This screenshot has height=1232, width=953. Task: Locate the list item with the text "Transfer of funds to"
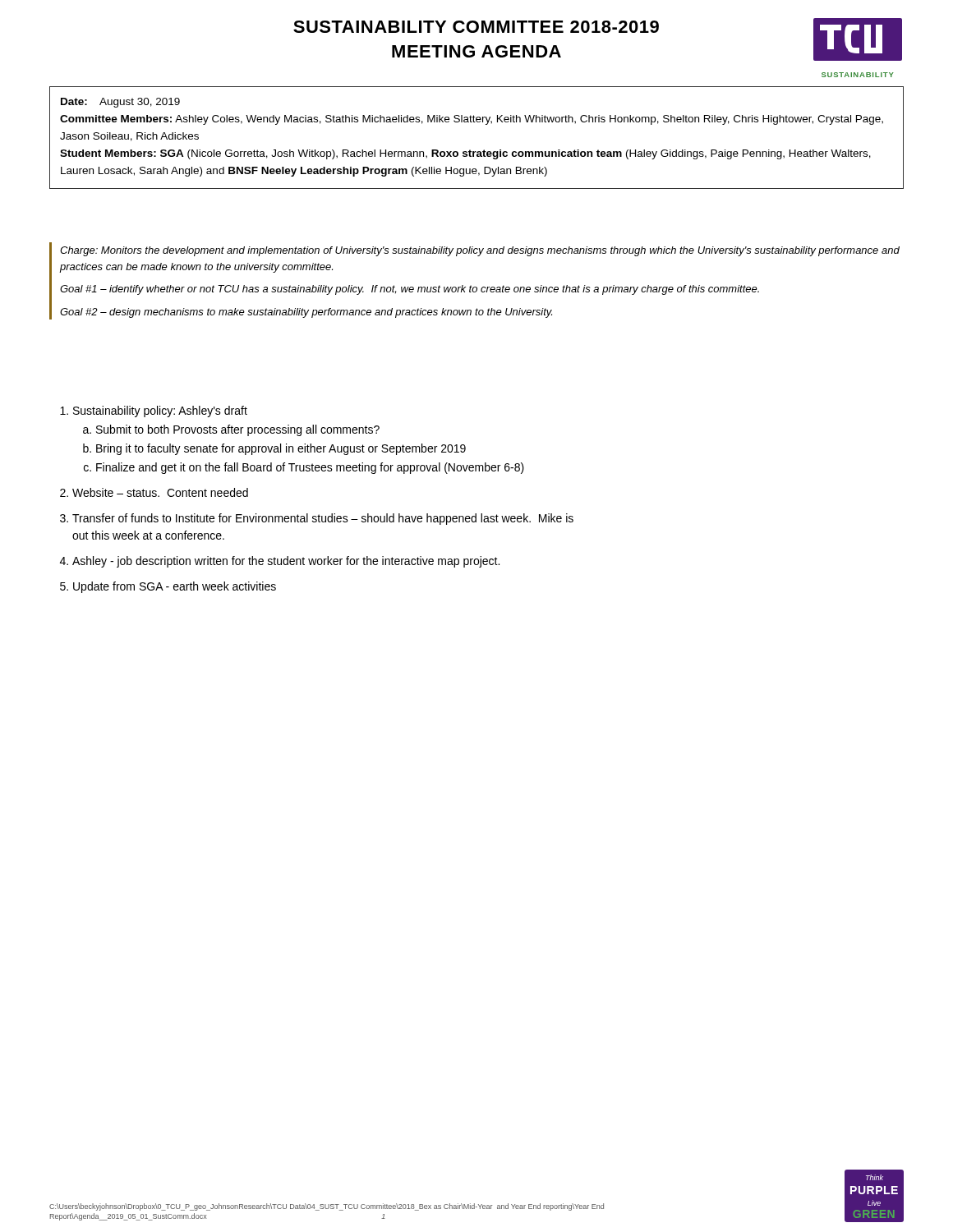(x=323, y=527)
